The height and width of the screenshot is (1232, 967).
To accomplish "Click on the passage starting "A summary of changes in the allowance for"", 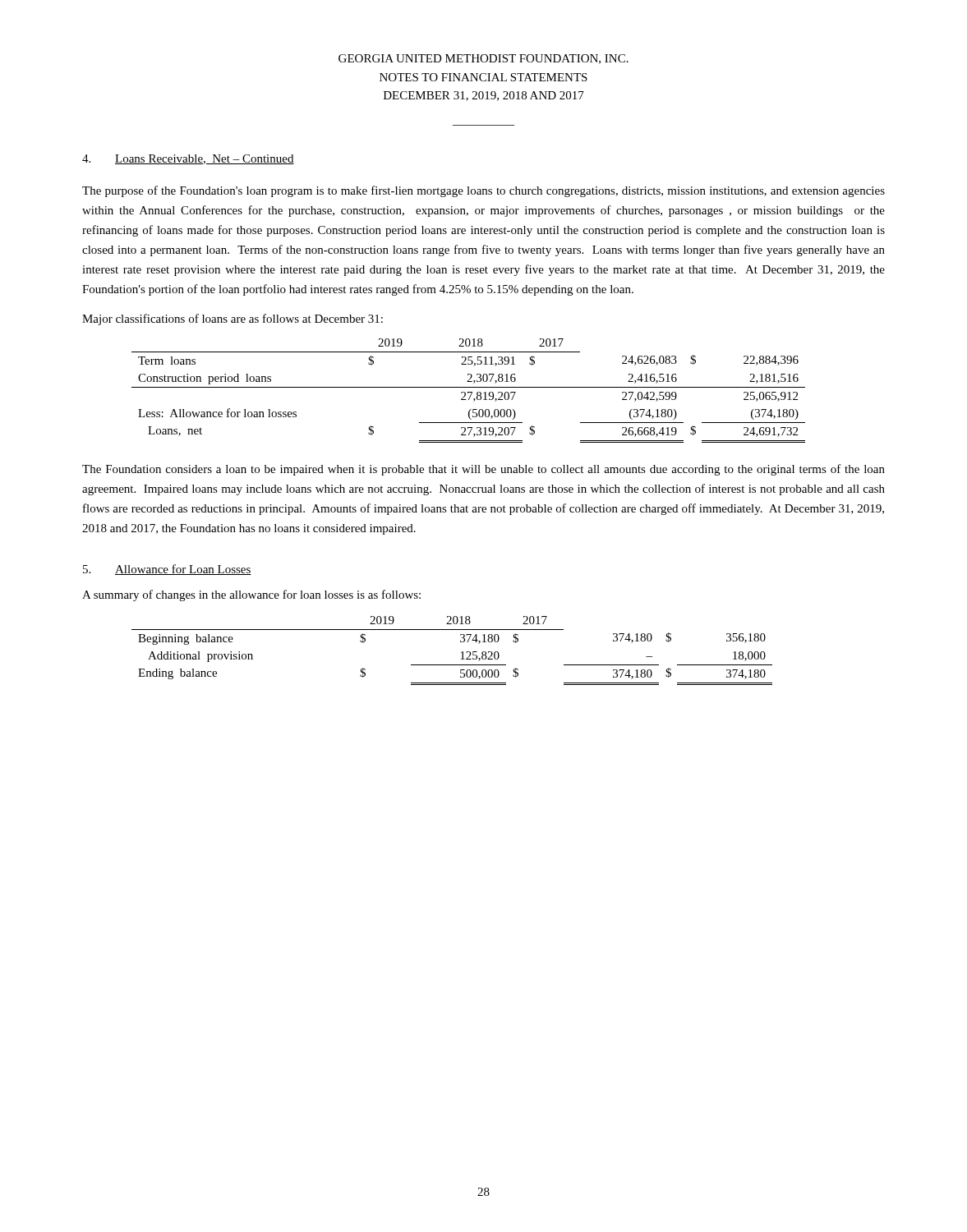I will 252,594.
